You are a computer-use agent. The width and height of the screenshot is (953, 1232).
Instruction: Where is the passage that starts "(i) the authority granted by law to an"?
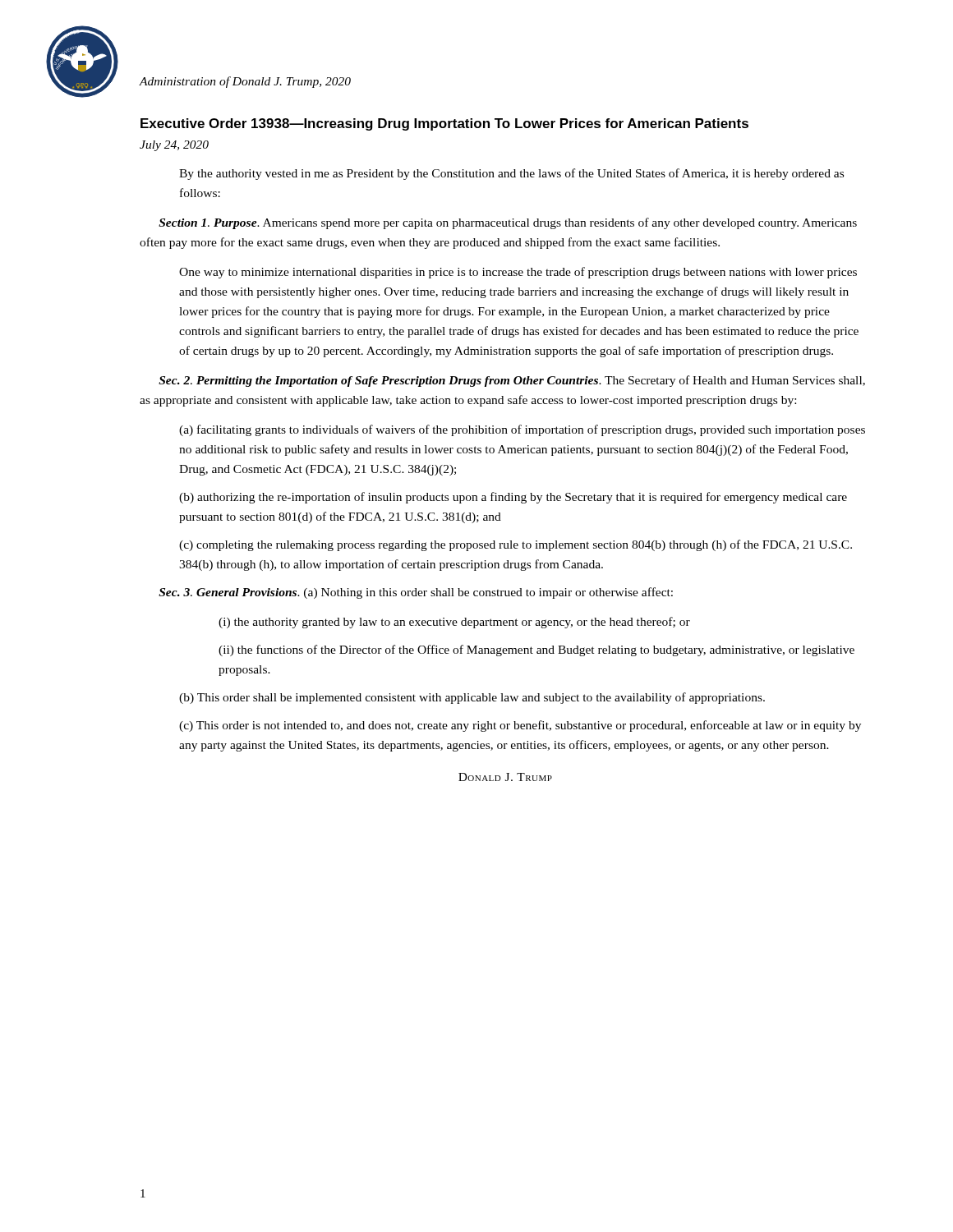click(x=454, y=622)
